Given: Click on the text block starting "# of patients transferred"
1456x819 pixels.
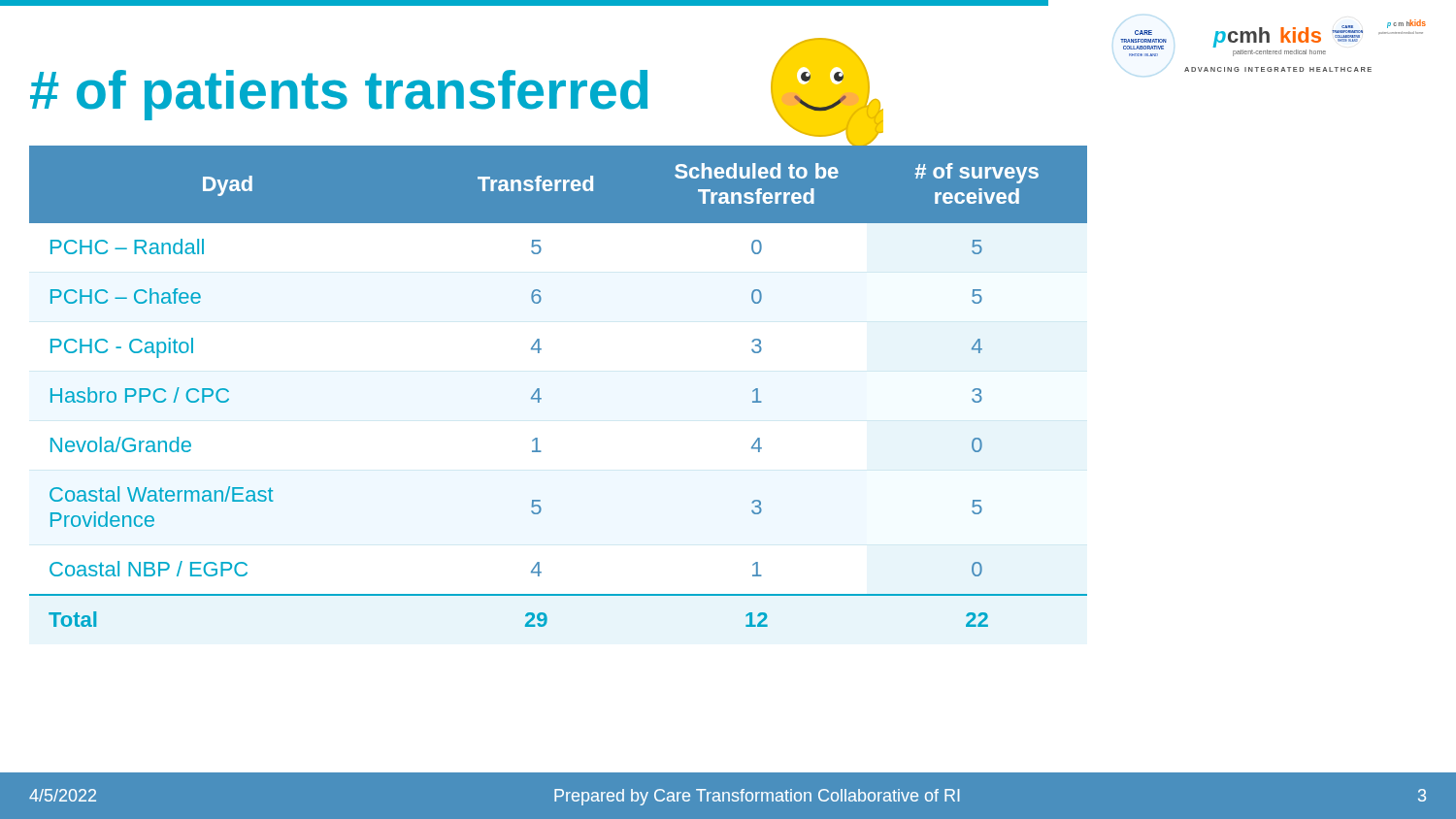Looking at the screenshot, I should tap(340, 90).
